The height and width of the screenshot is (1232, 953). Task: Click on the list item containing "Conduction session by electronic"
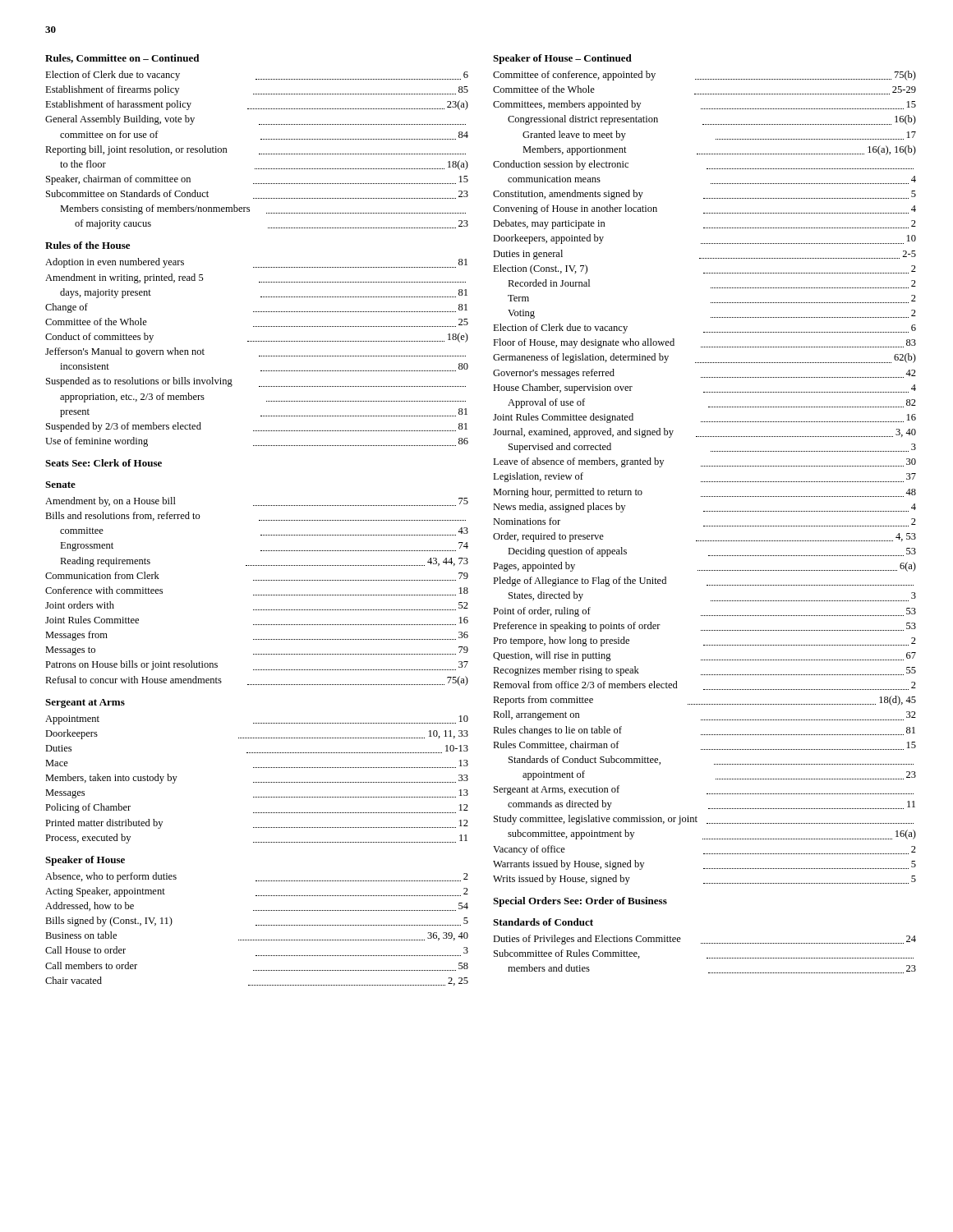[703, 164]
